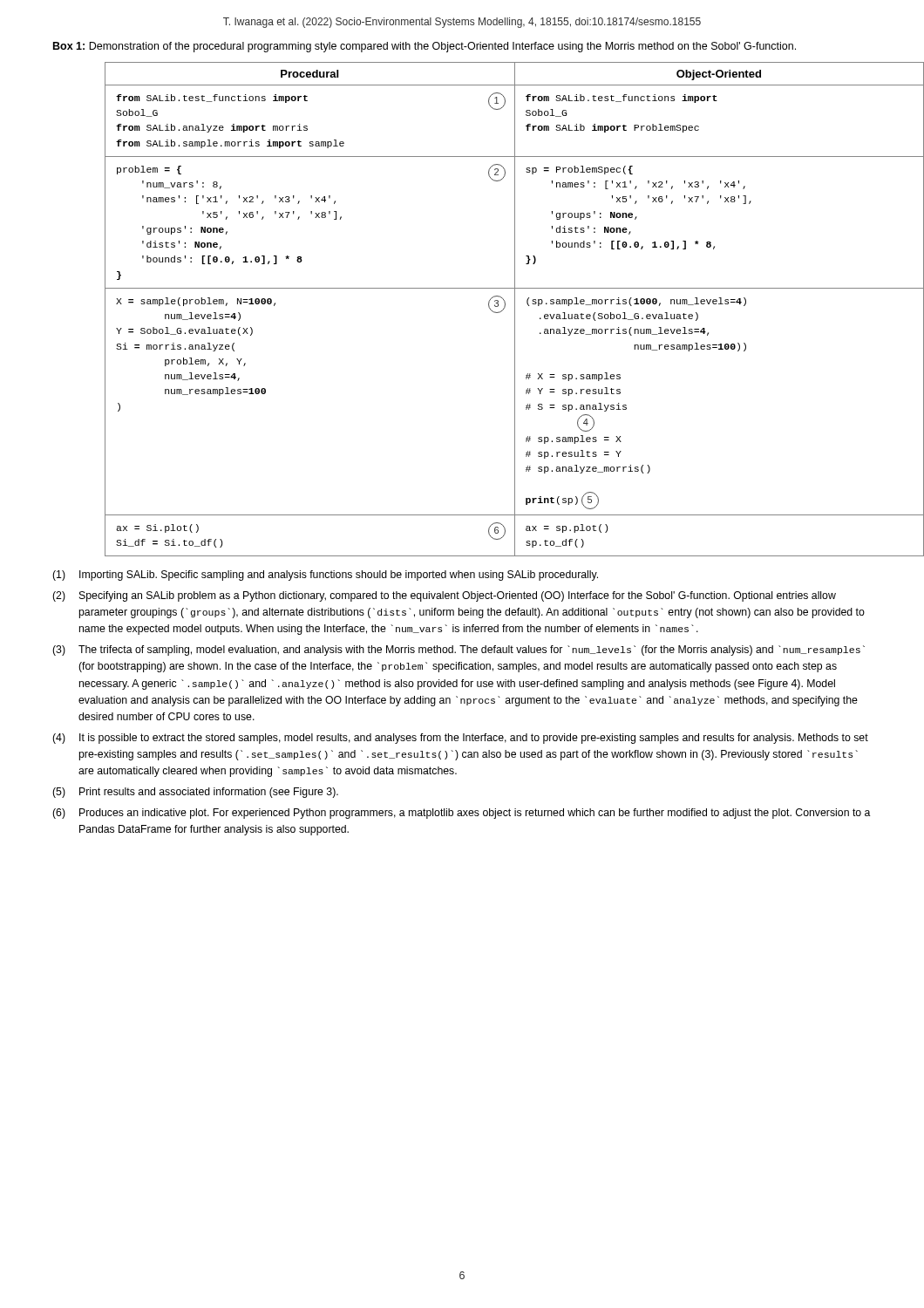Locate the block of text that opens with "(1) Importing SALib. Specific sampling and analysis functions"
Viewport: 924px width, 1308px height.
pyautogui.click(x=462, y=575)
